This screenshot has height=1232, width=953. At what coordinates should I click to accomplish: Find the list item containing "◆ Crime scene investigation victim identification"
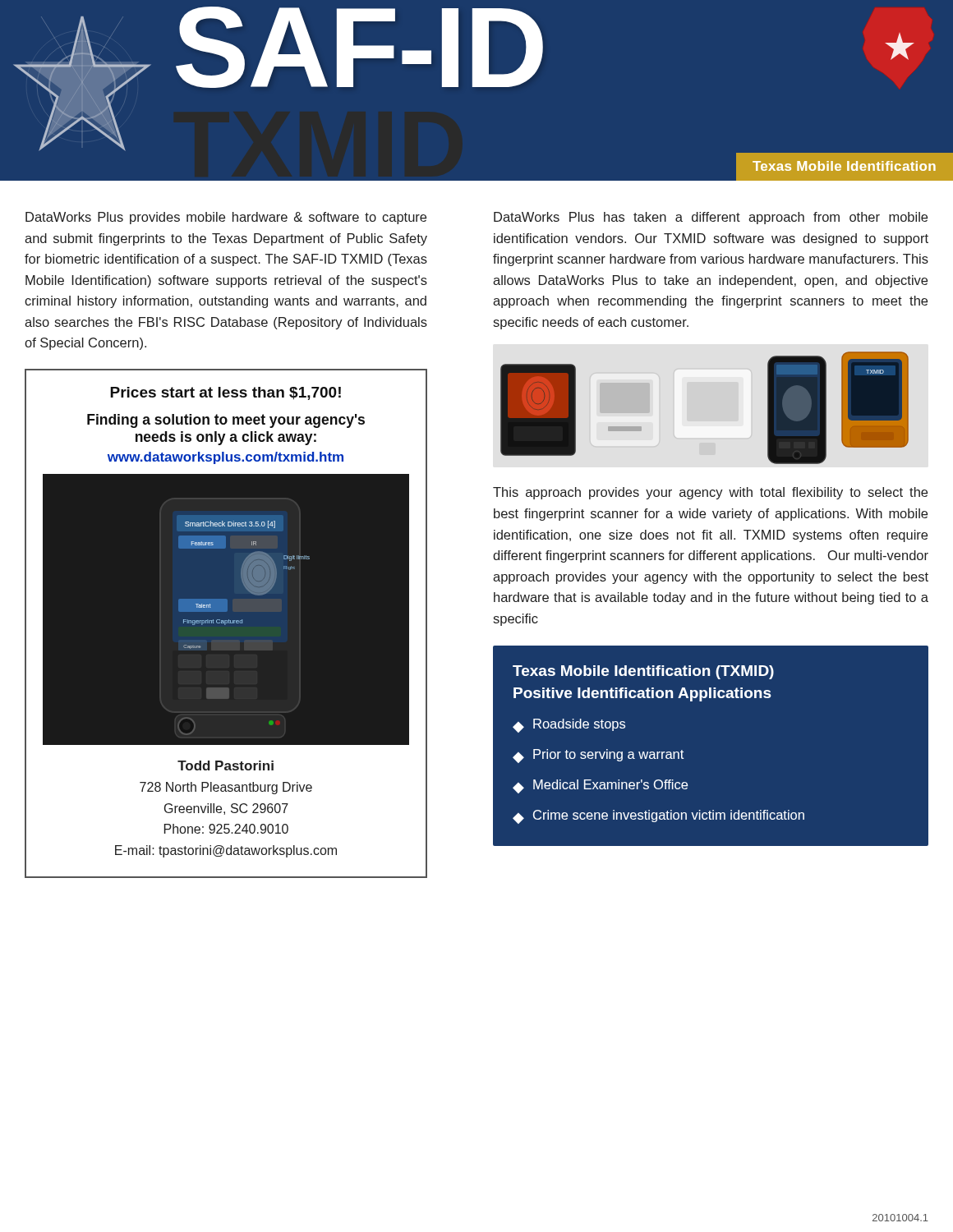coord(659,818)
